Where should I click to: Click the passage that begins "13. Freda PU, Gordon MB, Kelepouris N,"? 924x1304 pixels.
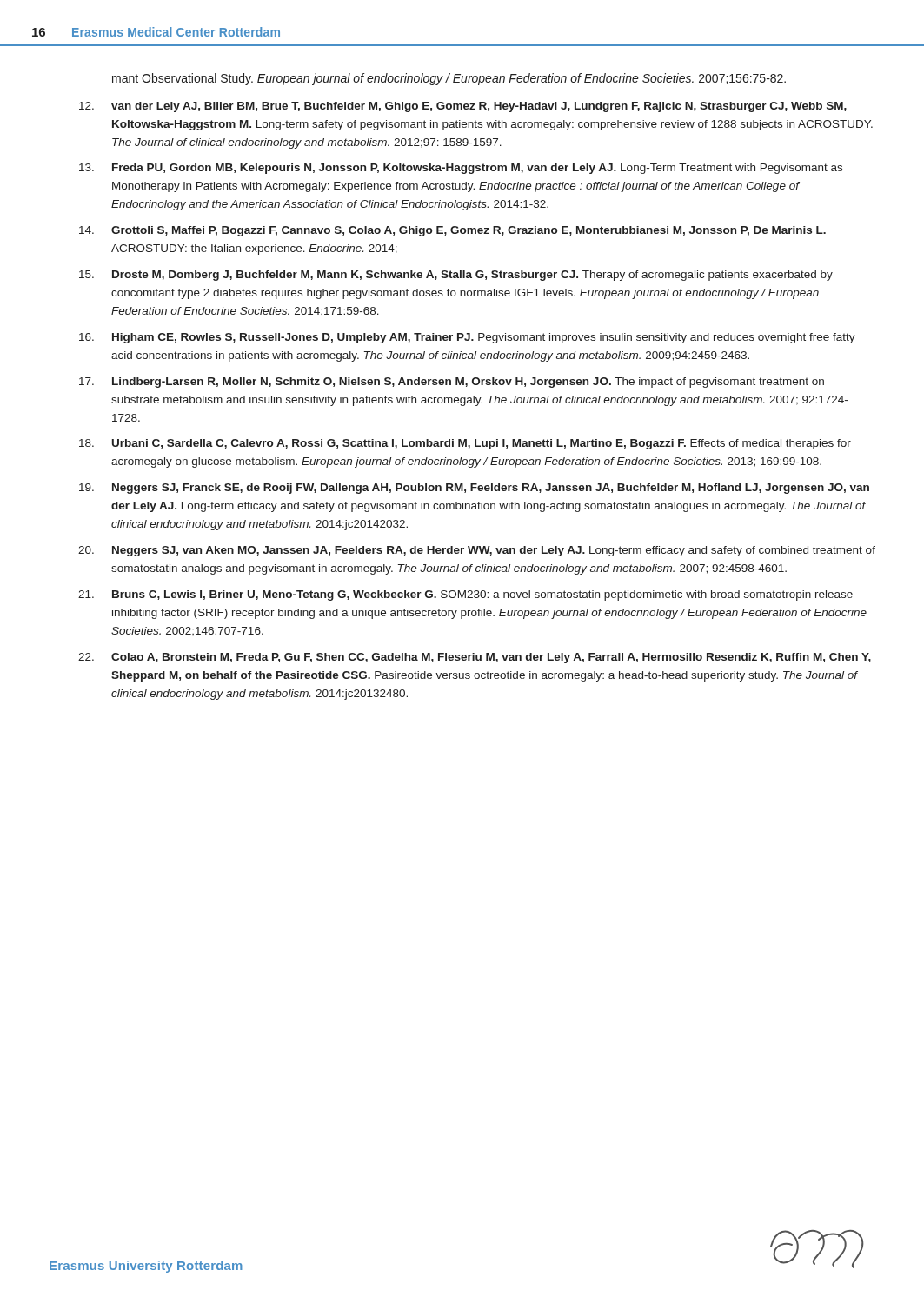[477, 187]
